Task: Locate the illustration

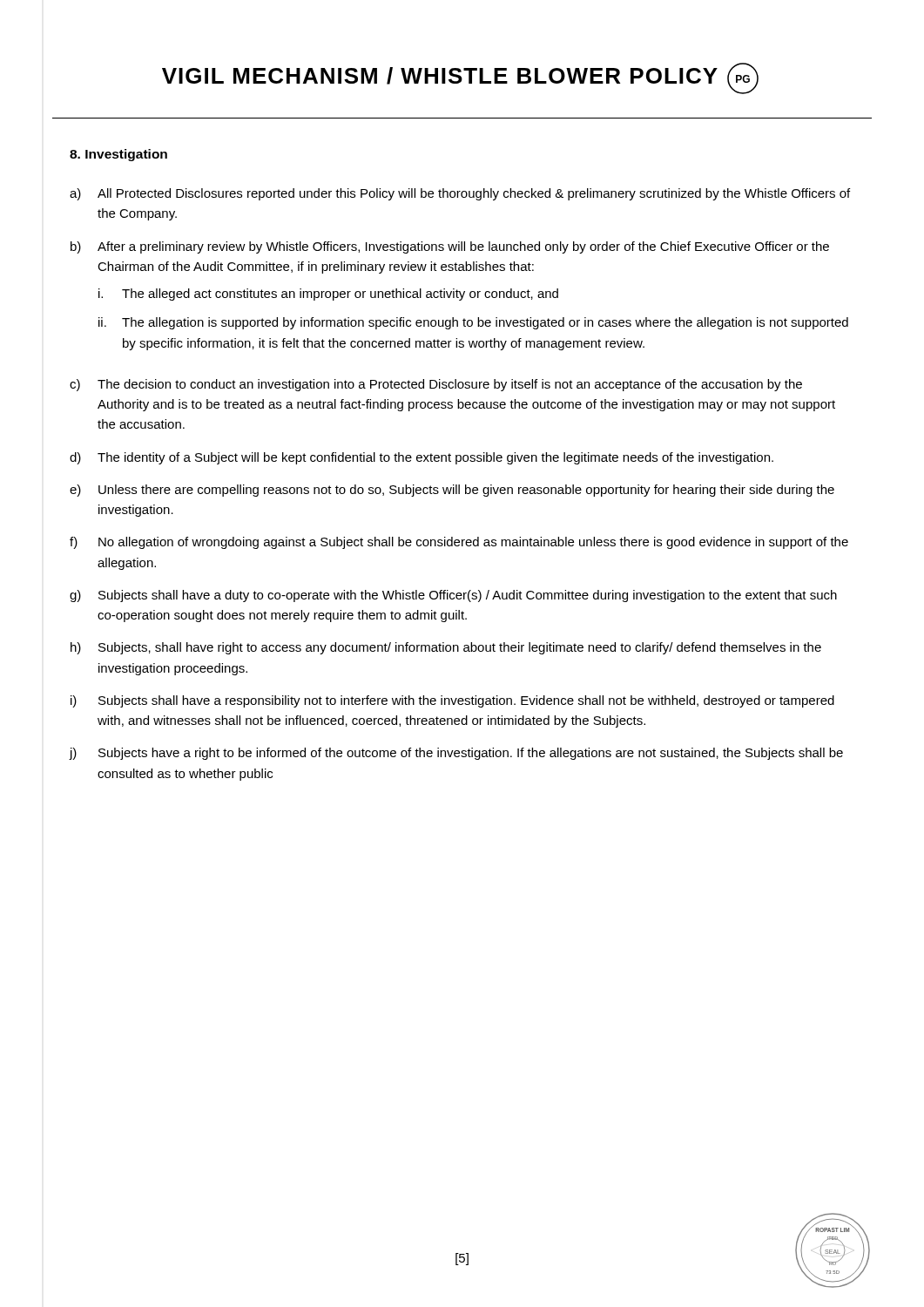Action: pos(833,1250)
